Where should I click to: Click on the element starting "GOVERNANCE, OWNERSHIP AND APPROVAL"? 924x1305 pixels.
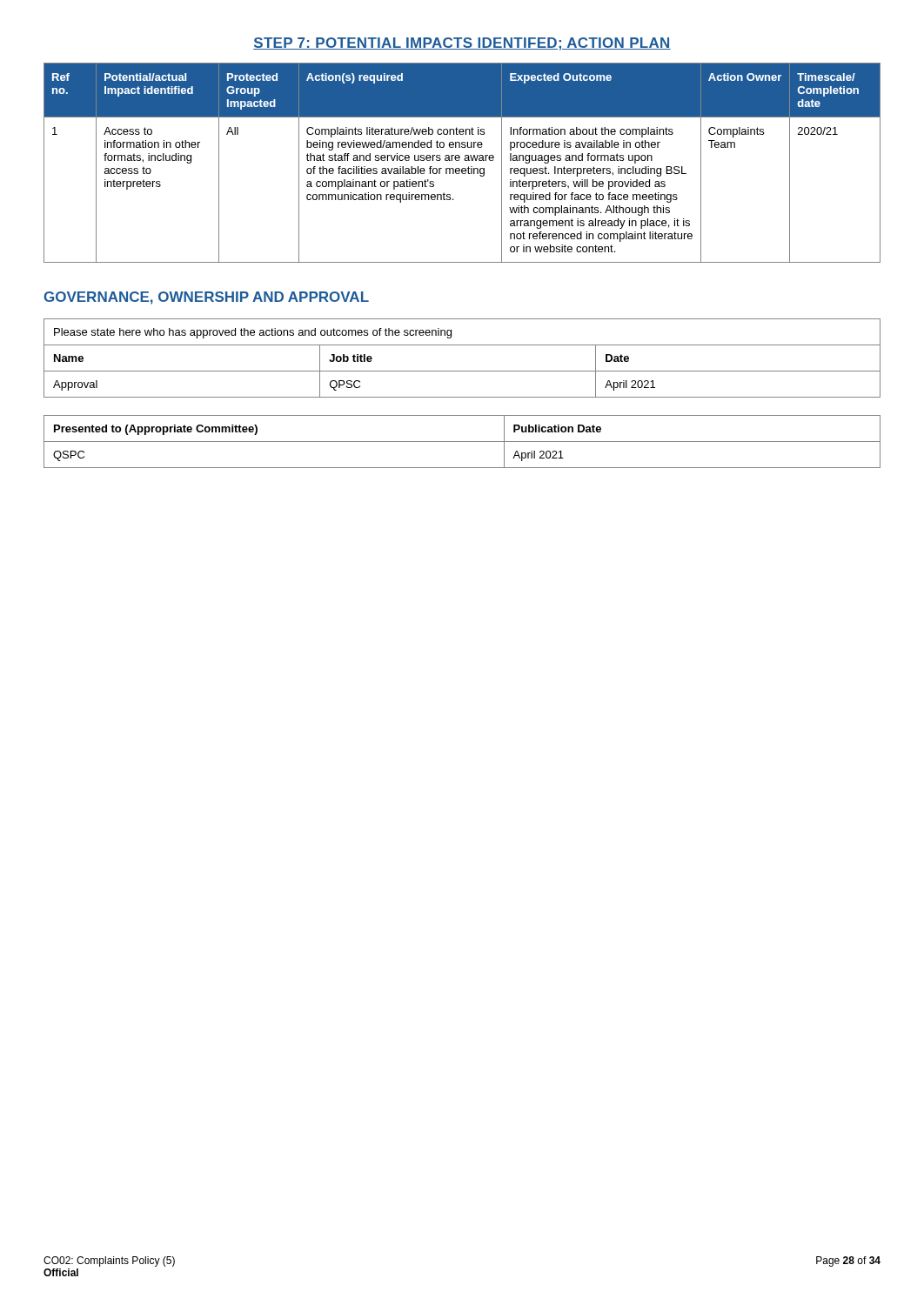click(206, 297)
